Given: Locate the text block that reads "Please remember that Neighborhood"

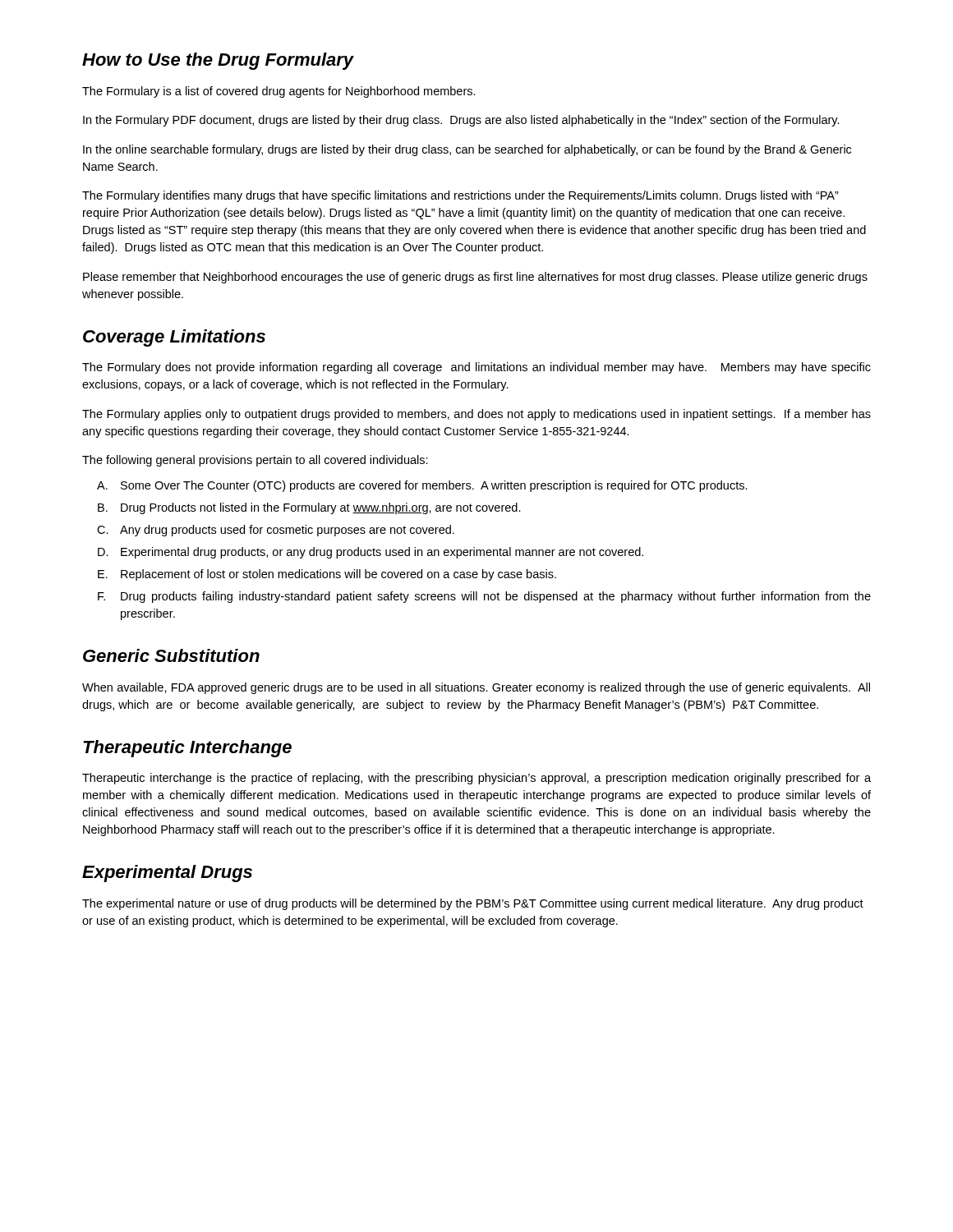Looking at the screenshot, I should (476, 286).
